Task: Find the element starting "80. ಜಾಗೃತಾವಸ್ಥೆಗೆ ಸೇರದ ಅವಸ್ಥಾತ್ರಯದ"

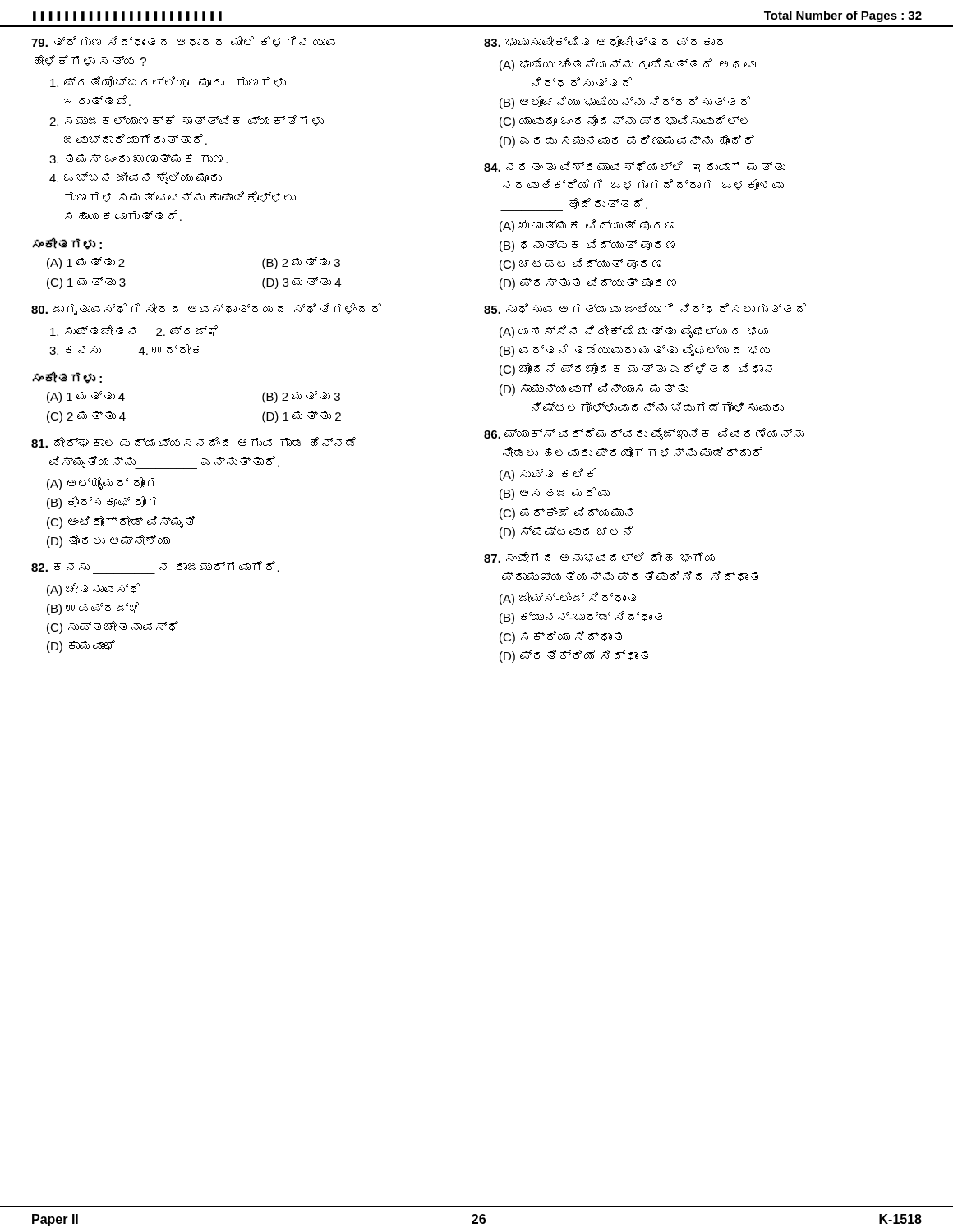Action: 206,309
